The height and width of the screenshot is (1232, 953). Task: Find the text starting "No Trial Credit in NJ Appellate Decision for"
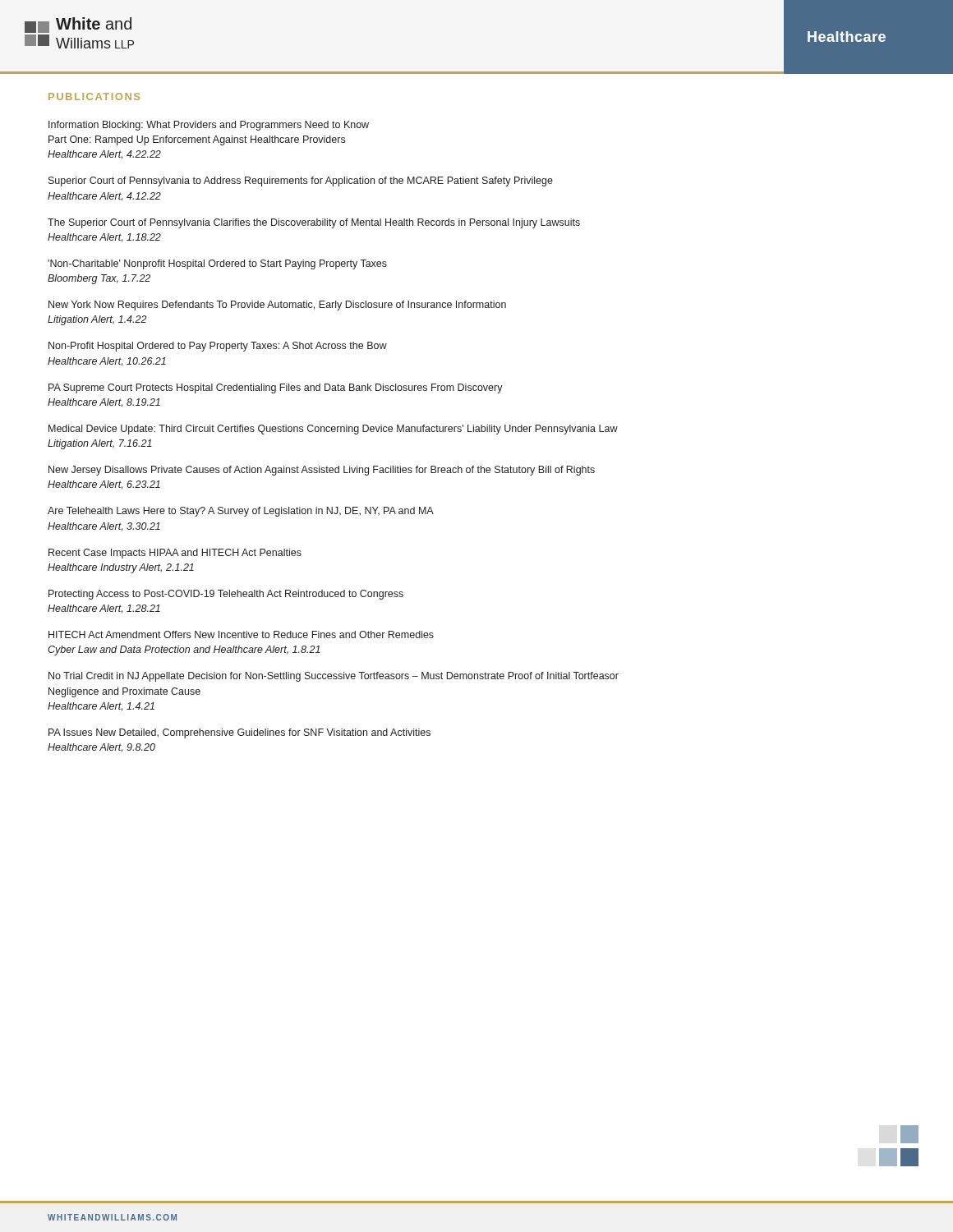[x=334, y=677]
